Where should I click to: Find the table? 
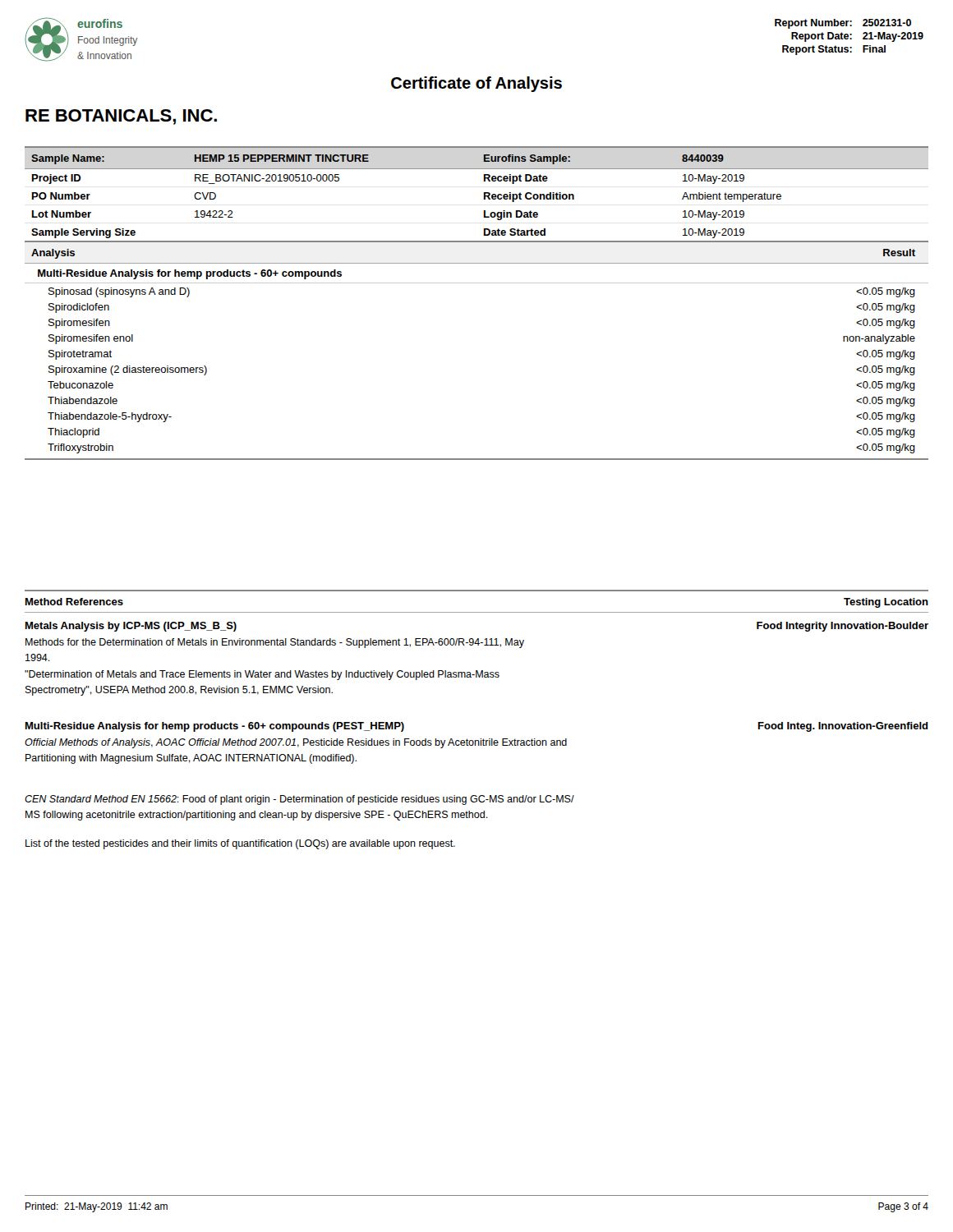(x=476, y=303)
